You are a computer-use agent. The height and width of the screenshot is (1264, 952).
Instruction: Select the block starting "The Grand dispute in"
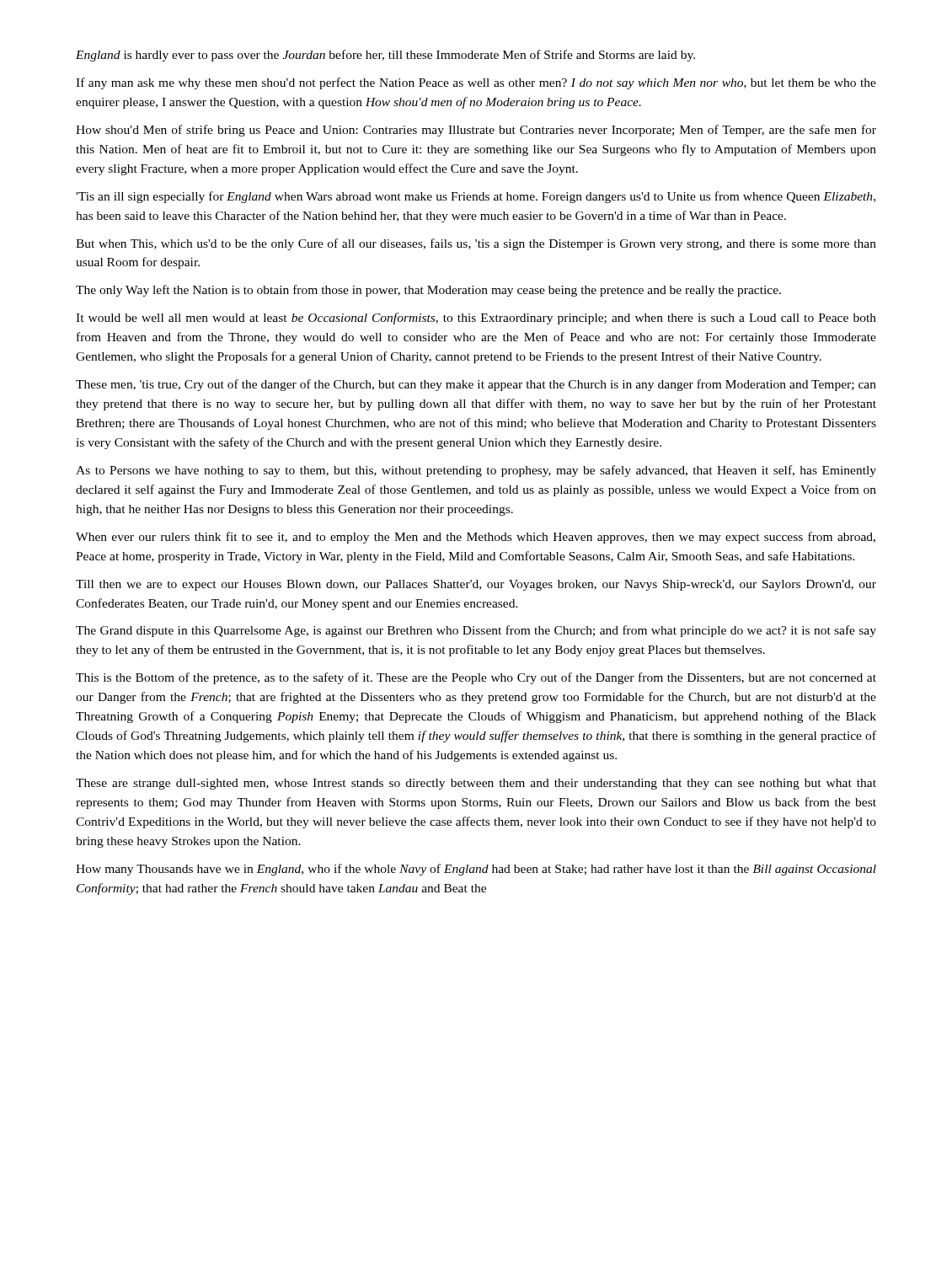[x=476, y=640]
